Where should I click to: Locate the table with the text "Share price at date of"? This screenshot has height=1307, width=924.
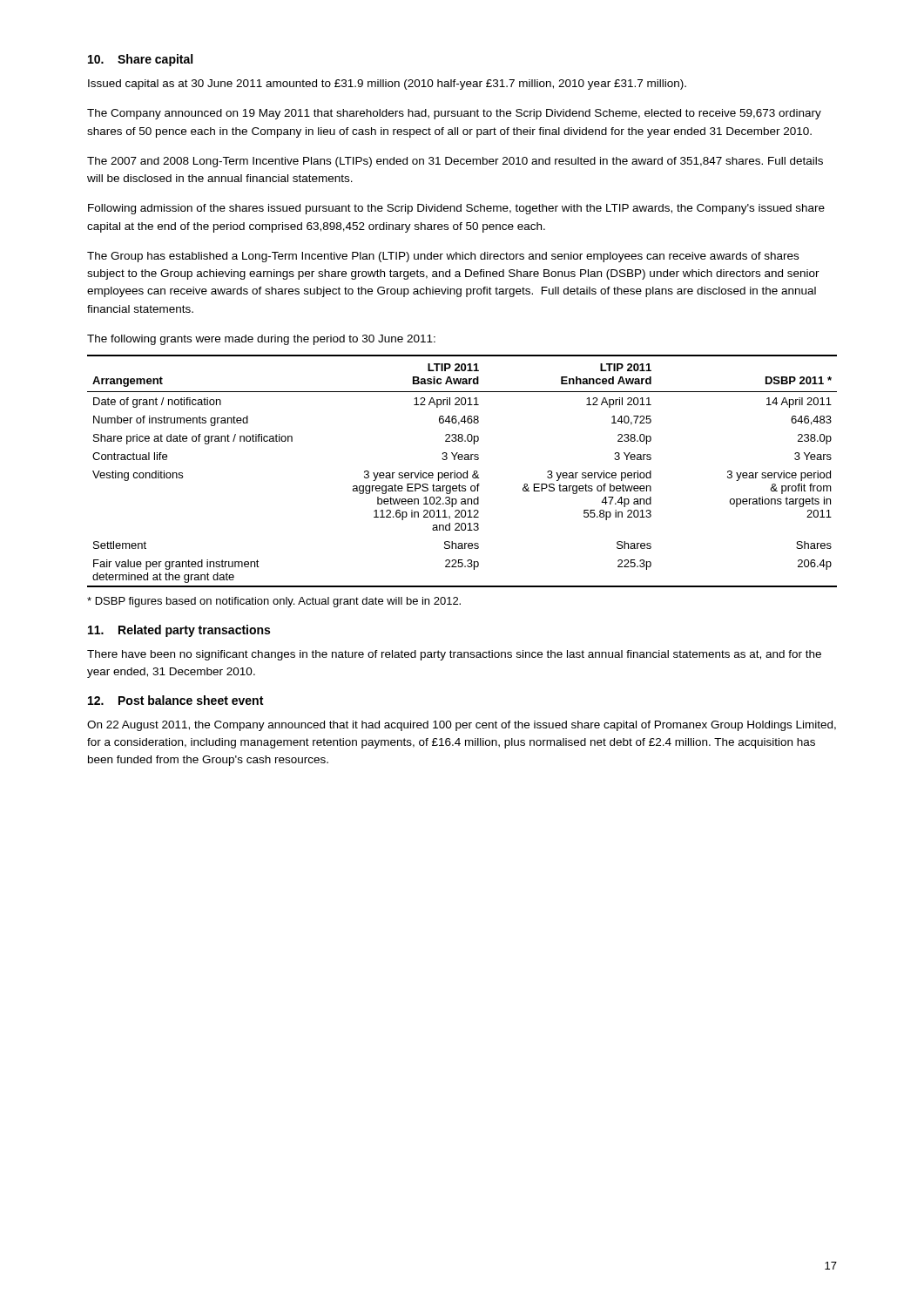tap(462, 471)
